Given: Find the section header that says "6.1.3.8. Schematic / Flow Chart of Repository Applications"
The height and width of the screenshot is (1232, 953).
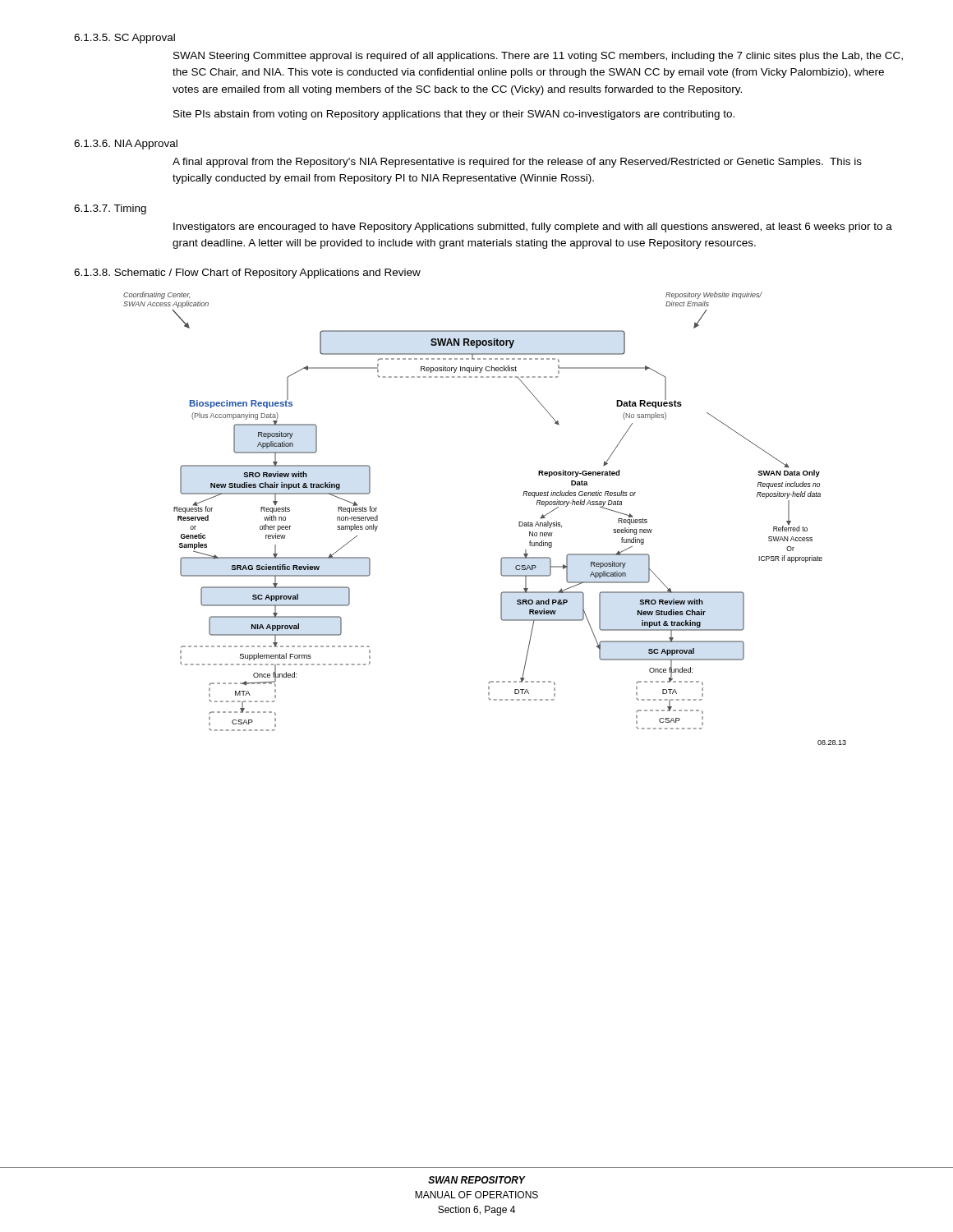Looking at the screenshot, I should point(247,272).
